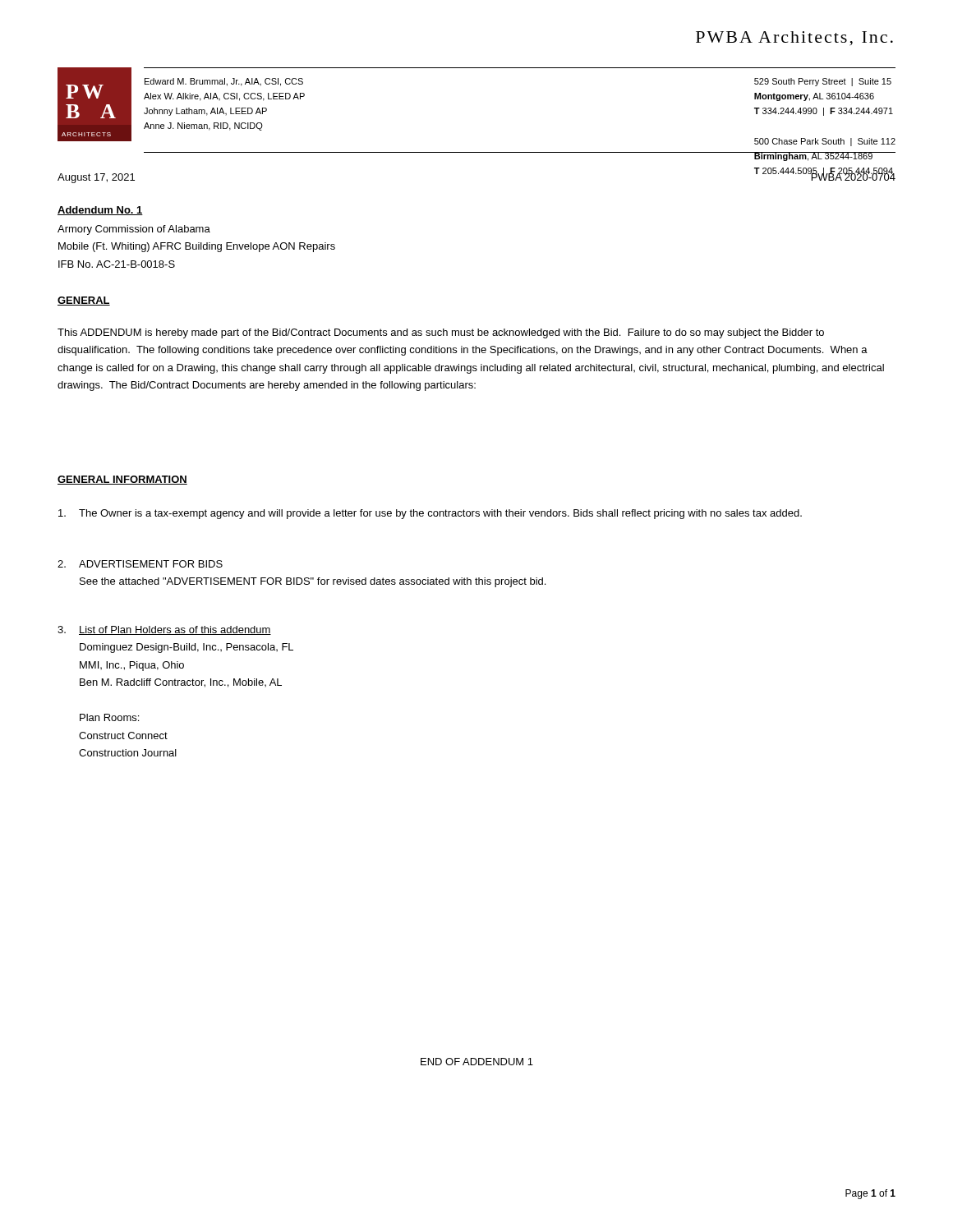Image resolution: width=953 pixels, height=1232 pixels.
Task: Where does it say "END OF ADDENDUM 1"?
Action: point(476,1062)
